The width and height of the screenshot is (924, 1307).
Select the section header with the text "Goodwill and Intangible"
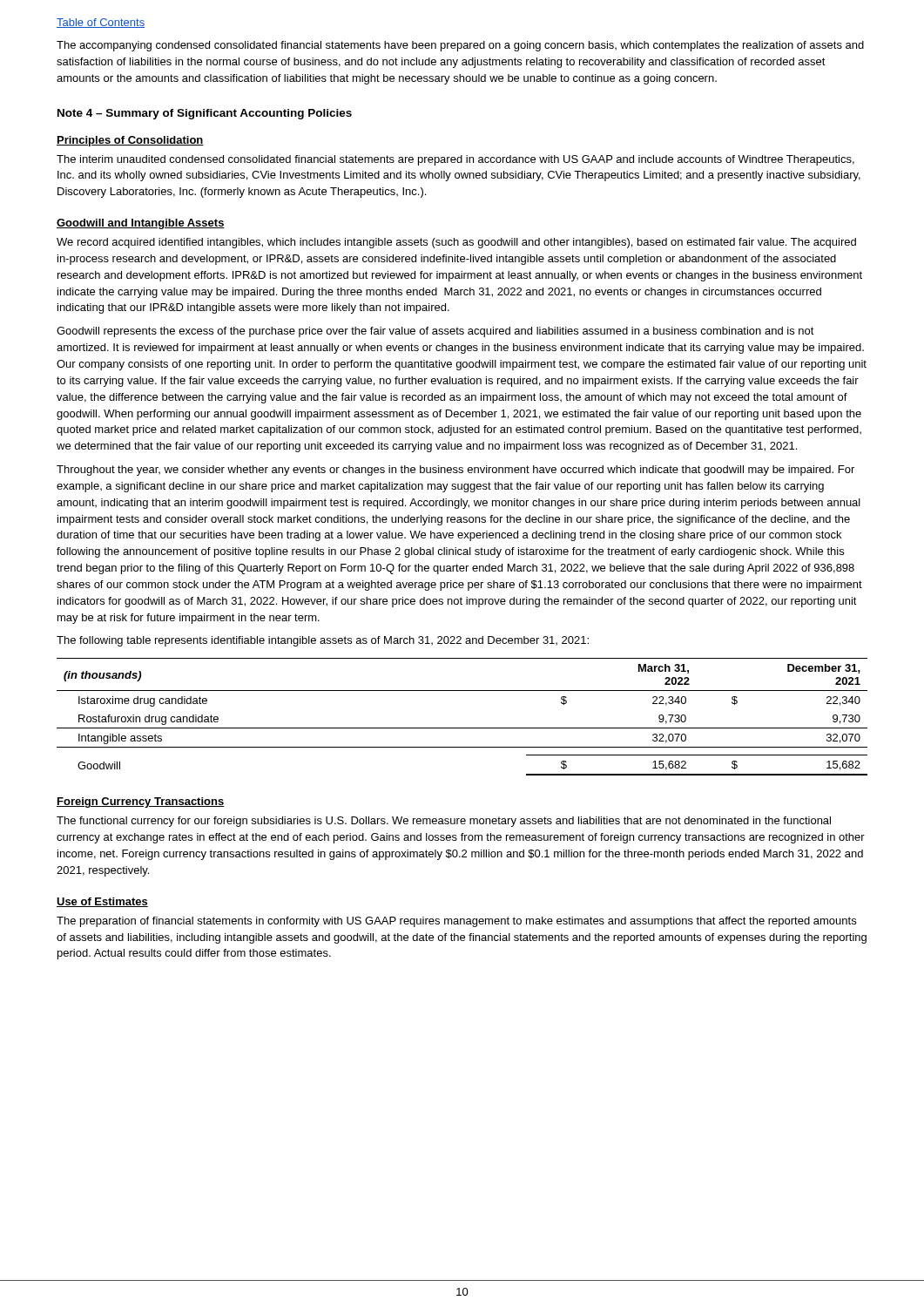[x=140, y=223]
